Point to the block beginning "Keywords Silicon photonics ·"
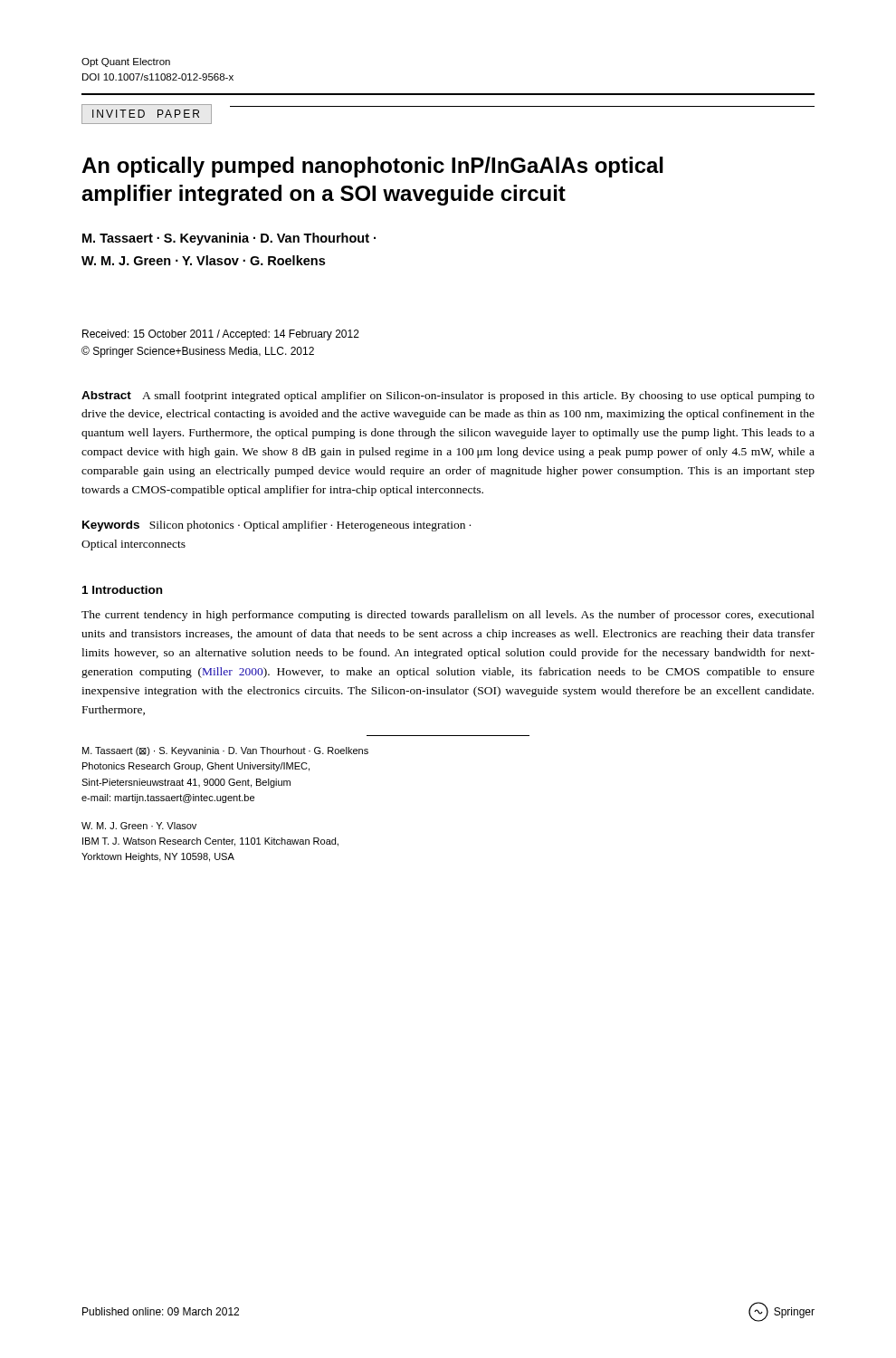The height and width of the screenshot is (1358, 896). click(x=277, y=534)
